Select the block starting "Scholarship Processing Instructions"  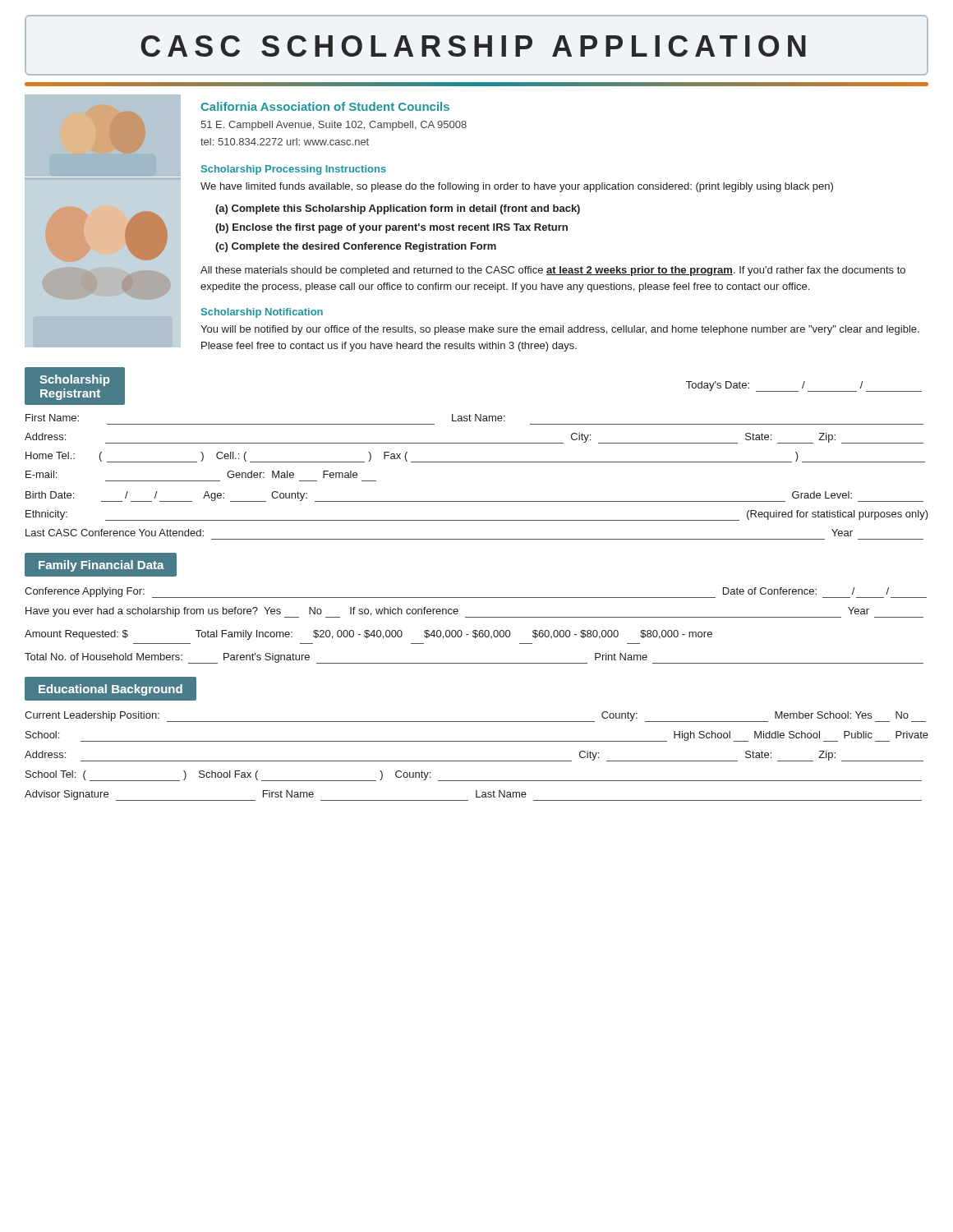click(293, 169)
